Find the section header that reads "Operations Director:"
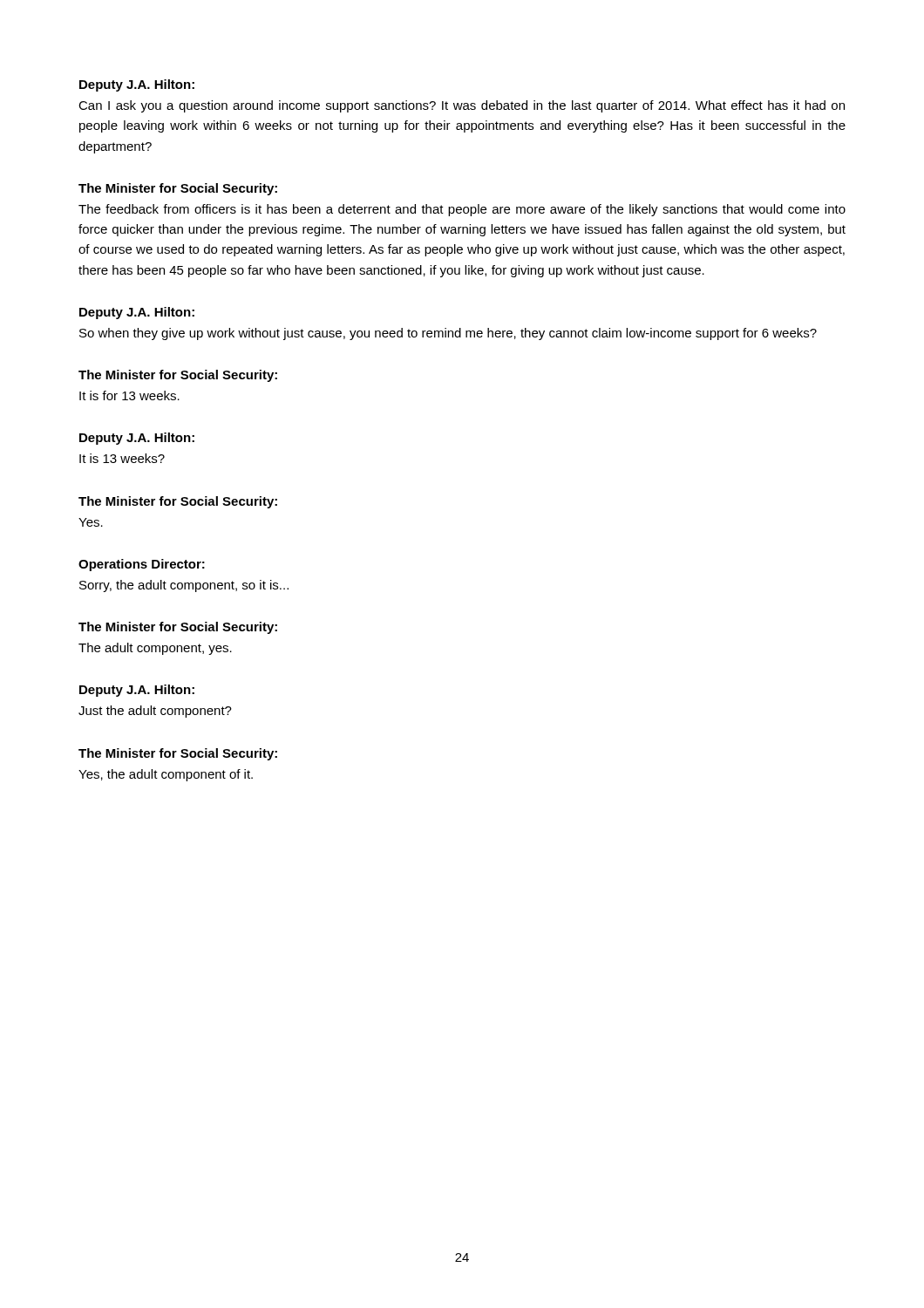The height and width of the screenshot is (1308, 924). (x=142, y=564)
